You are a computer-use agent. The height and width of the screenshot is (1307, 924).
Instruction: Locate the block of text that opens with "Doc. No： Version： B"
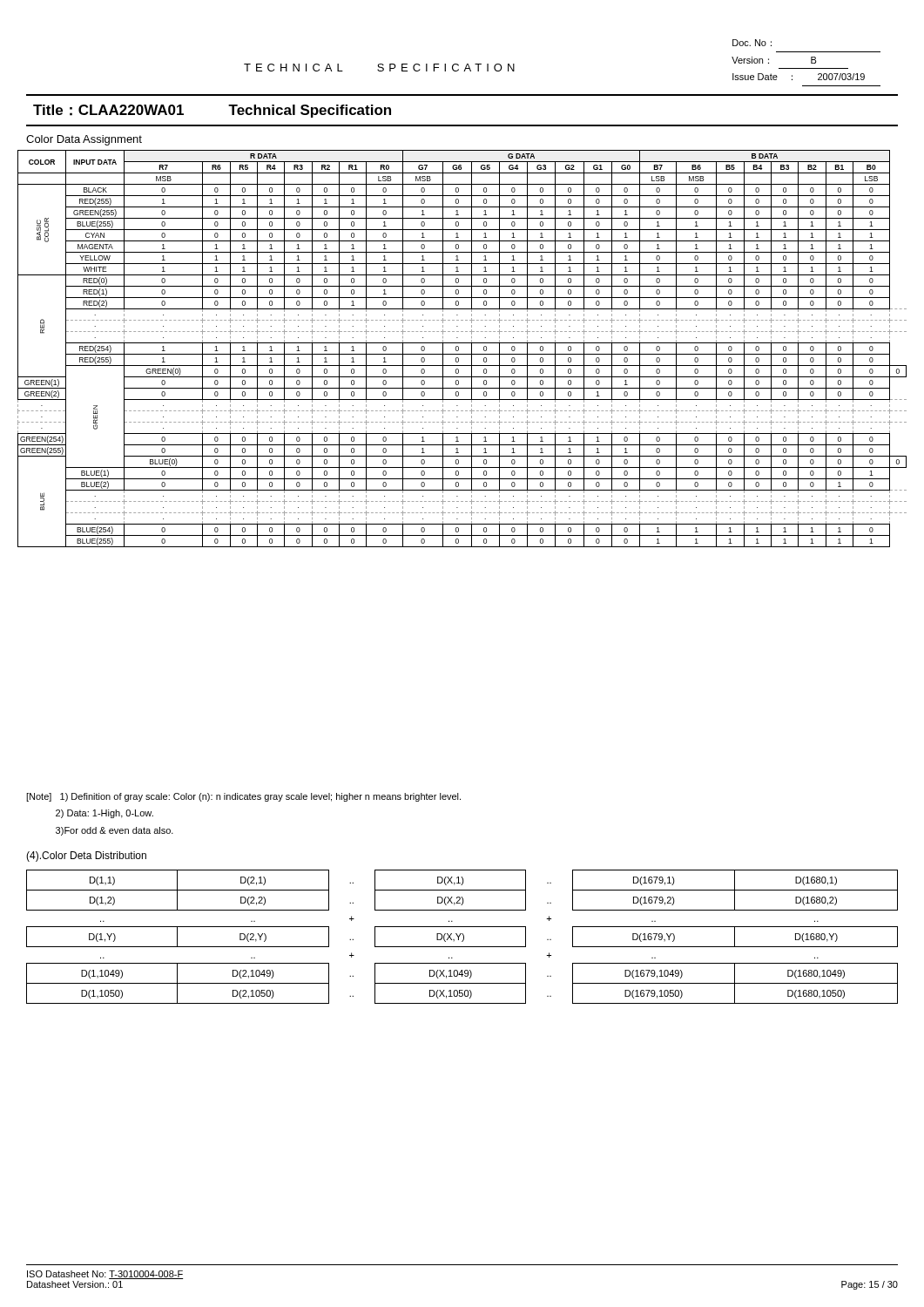(x=806, y=61)
